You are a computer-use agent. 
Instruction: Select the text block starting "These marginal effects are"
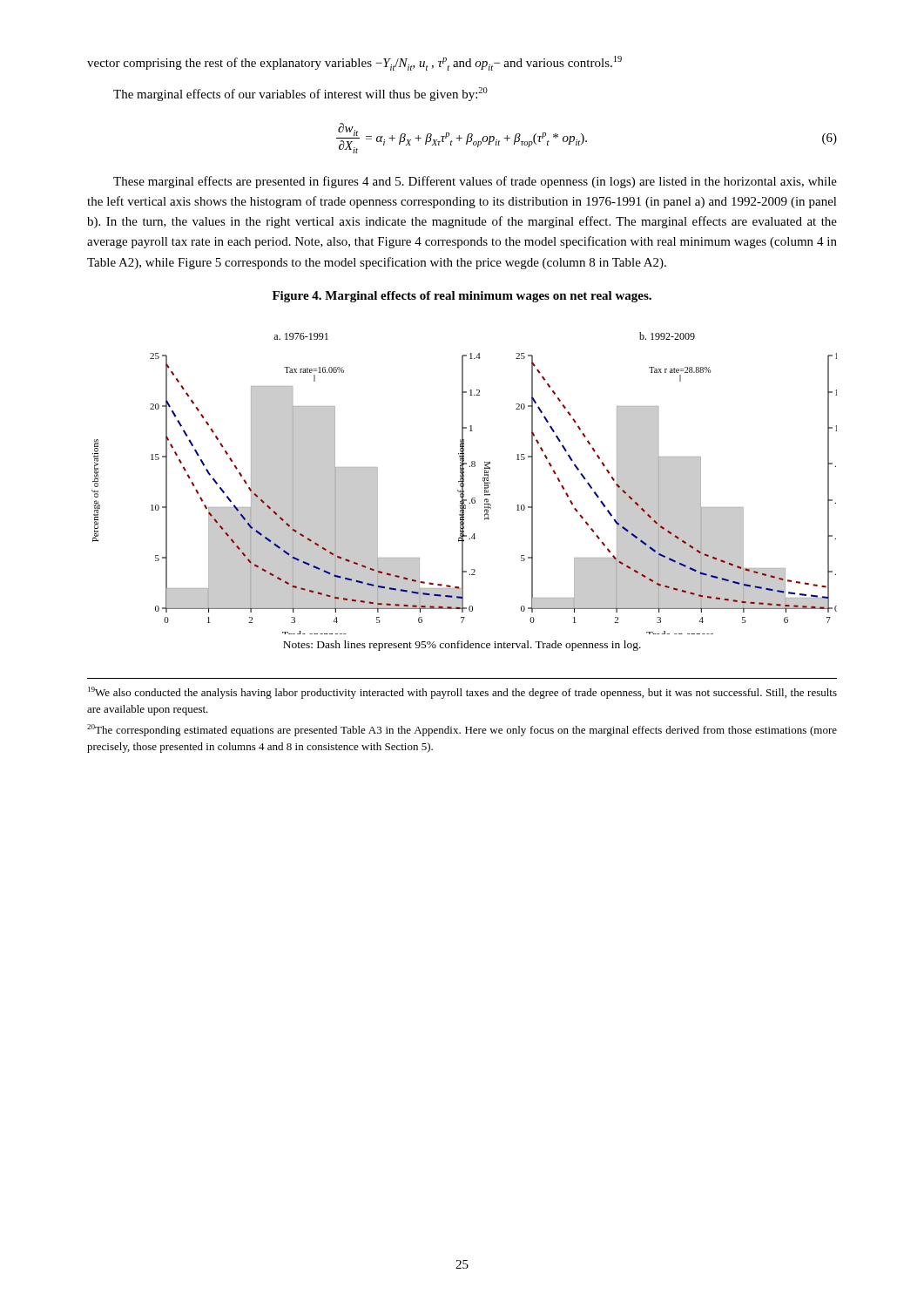pos(462,221)
